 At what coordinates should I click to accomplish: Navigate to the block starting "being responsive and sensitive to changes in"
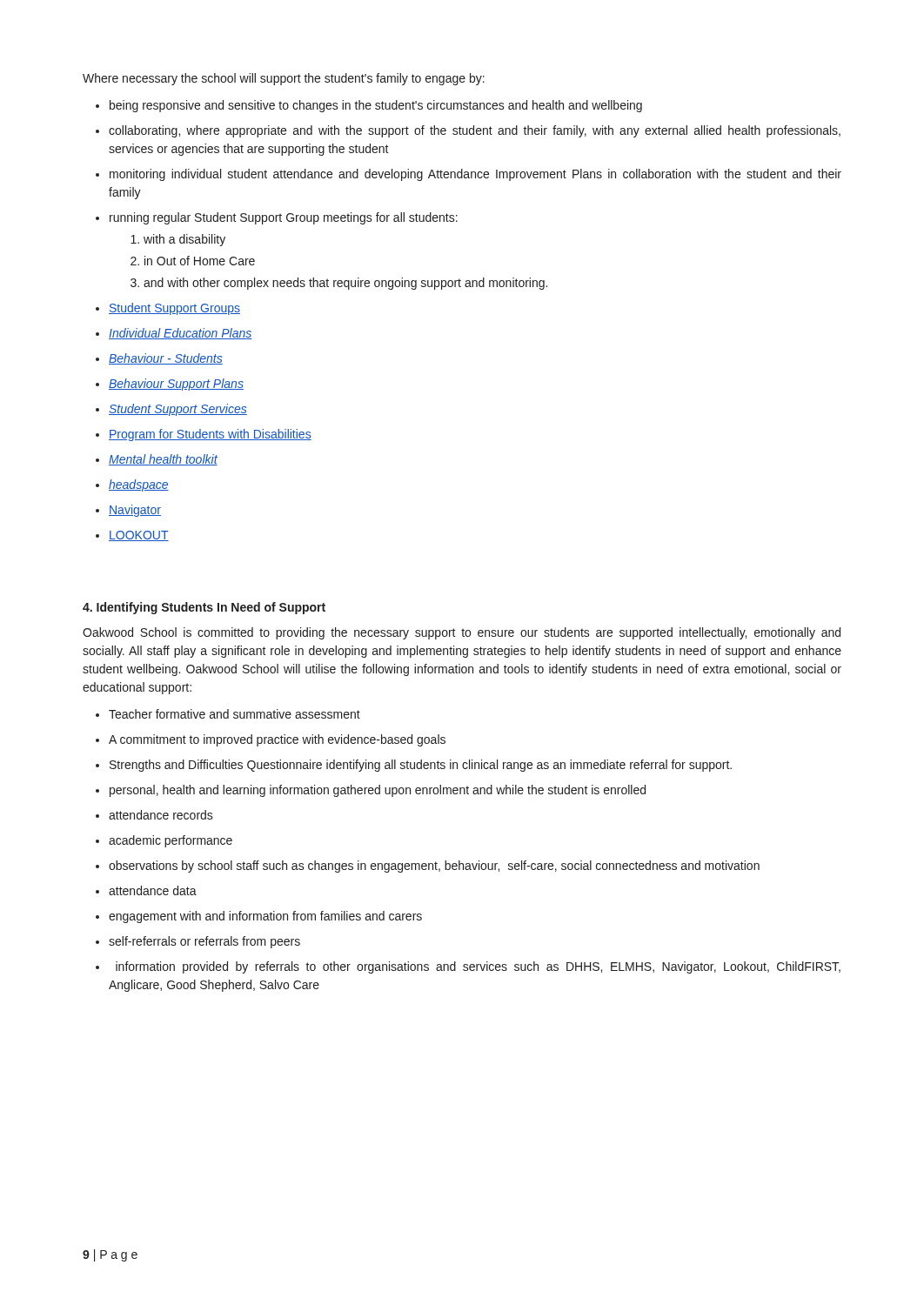pyautogui.click(x=475, y=106)
